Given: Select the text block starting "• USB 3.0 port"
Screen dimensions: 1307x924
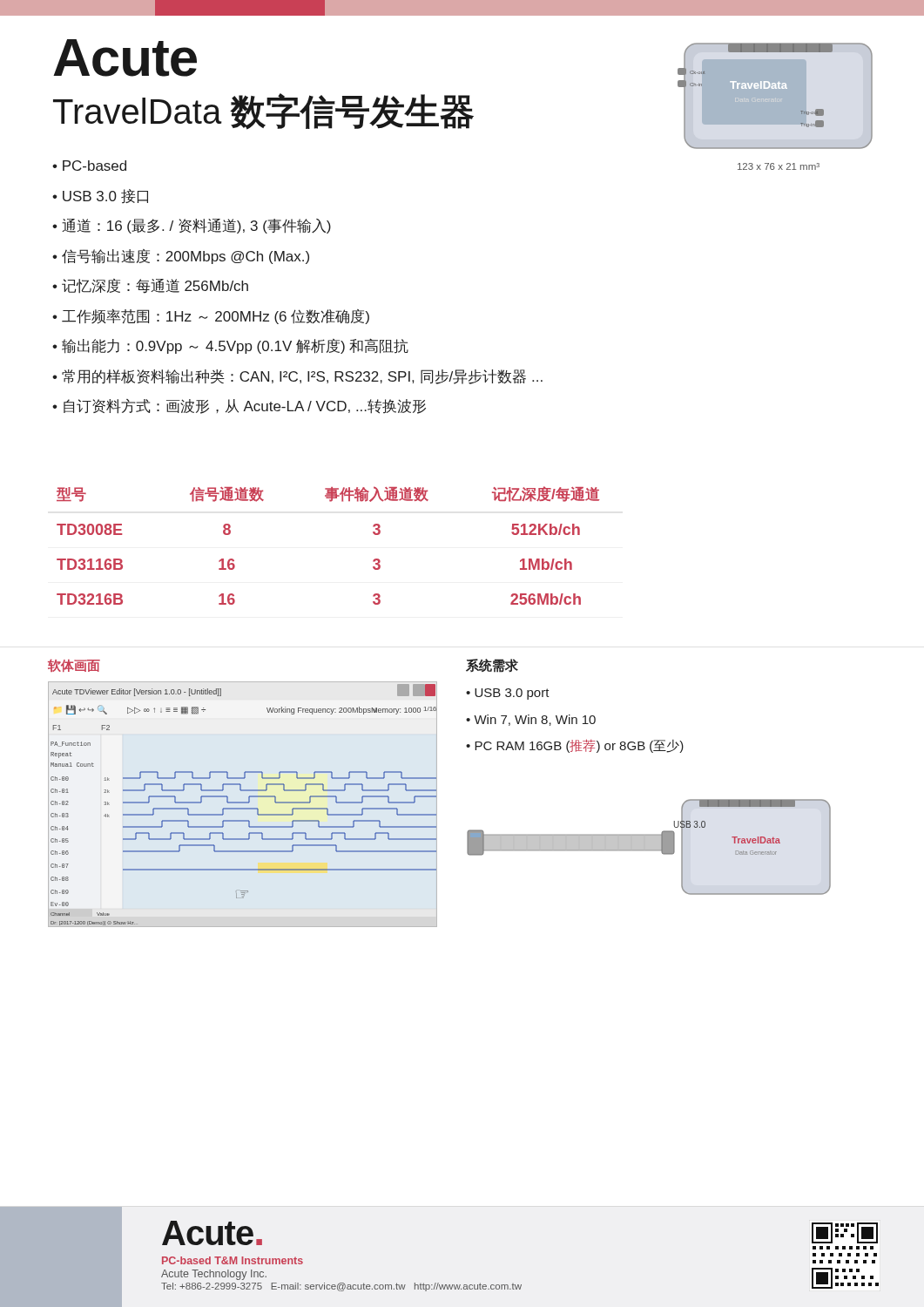Looking at the screenshot, I should (507, 692).
